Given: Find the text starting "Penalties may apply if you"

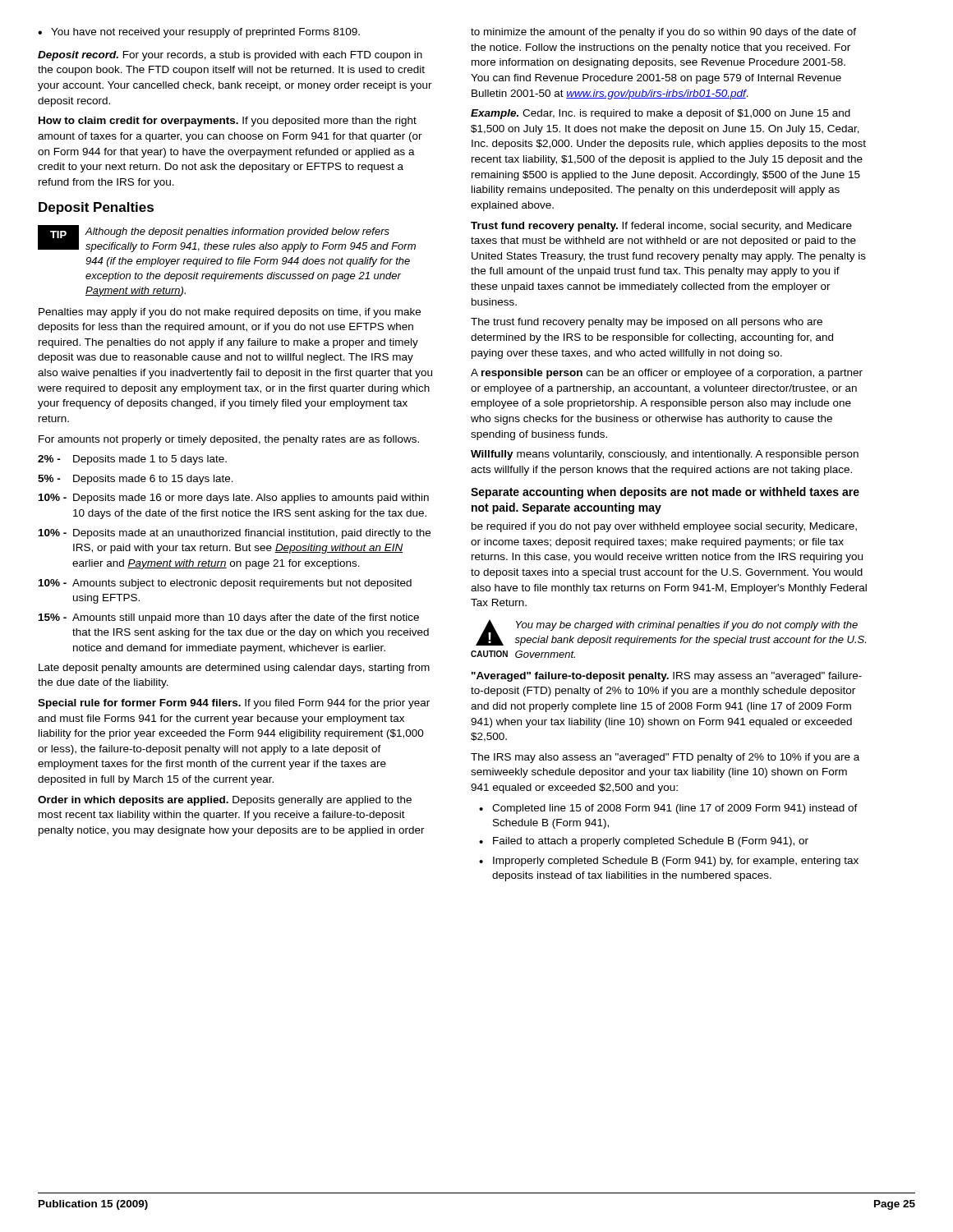Looking at the screenshot, I should [x=236, y=376].
